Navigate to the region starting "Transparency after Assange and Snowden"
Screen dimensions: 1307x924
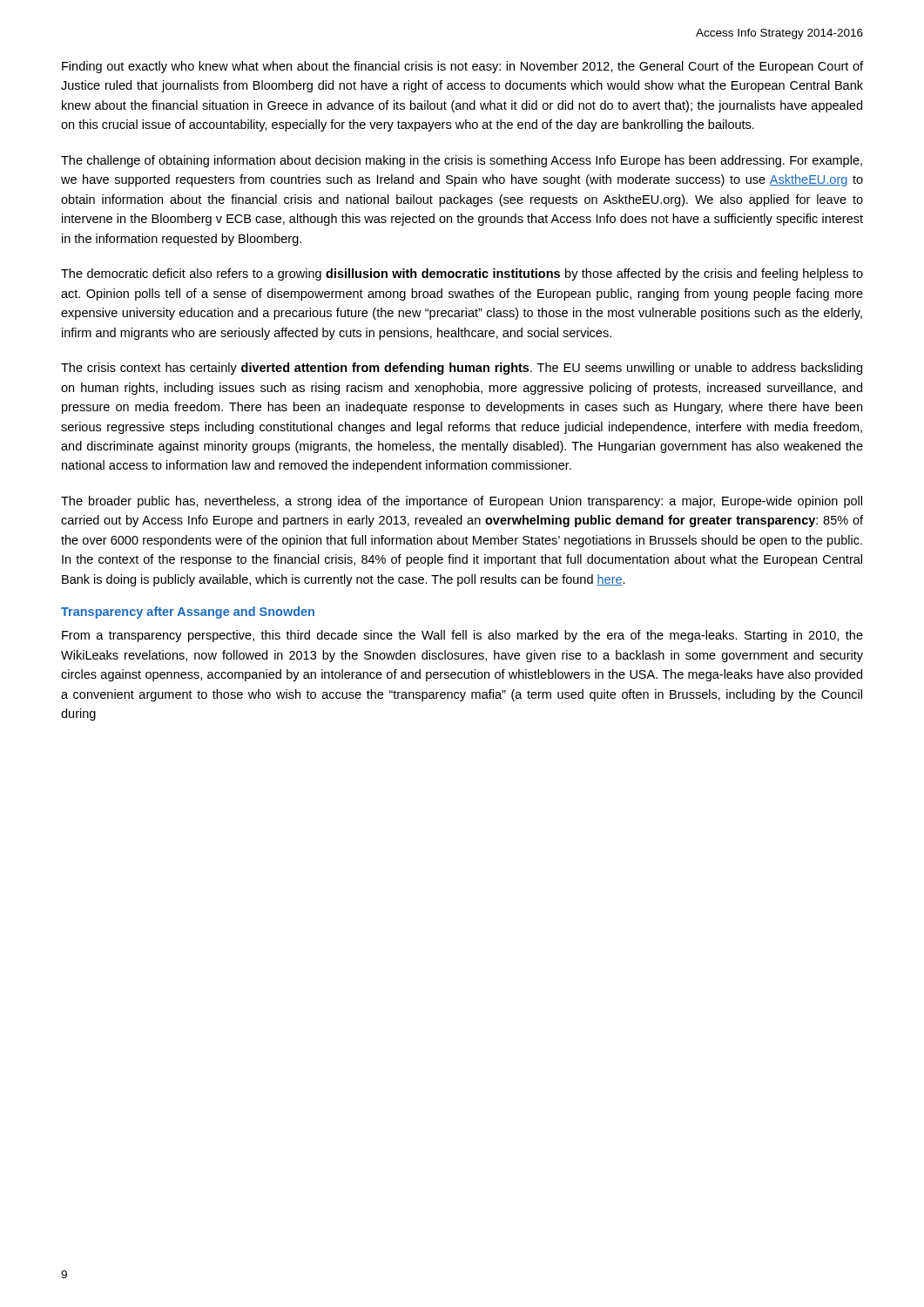point(188,612)
